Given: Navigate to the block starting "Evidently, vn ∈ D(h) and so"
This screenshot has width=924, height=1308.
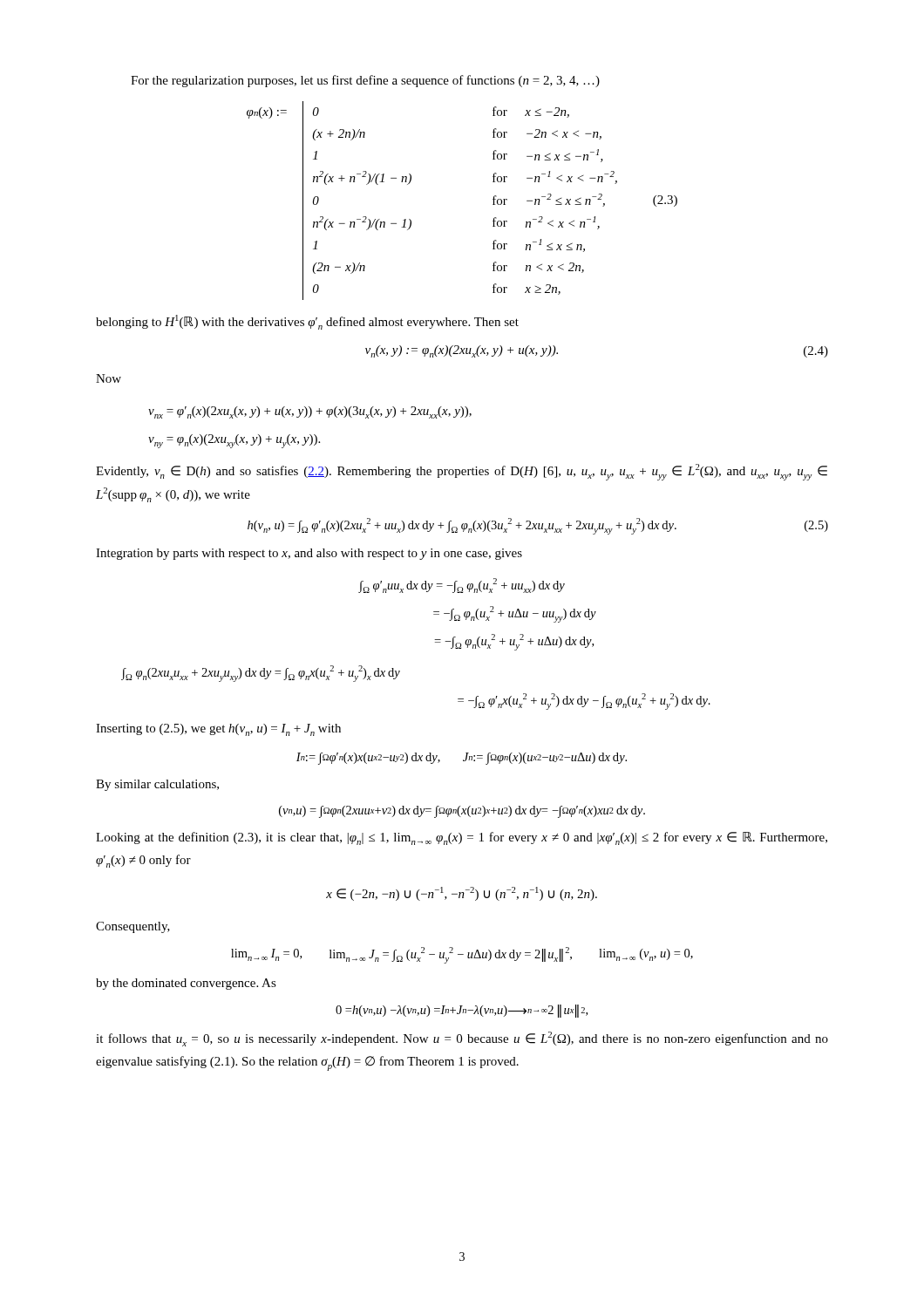Looking at the screenshot, I should (x=462, y=483).
